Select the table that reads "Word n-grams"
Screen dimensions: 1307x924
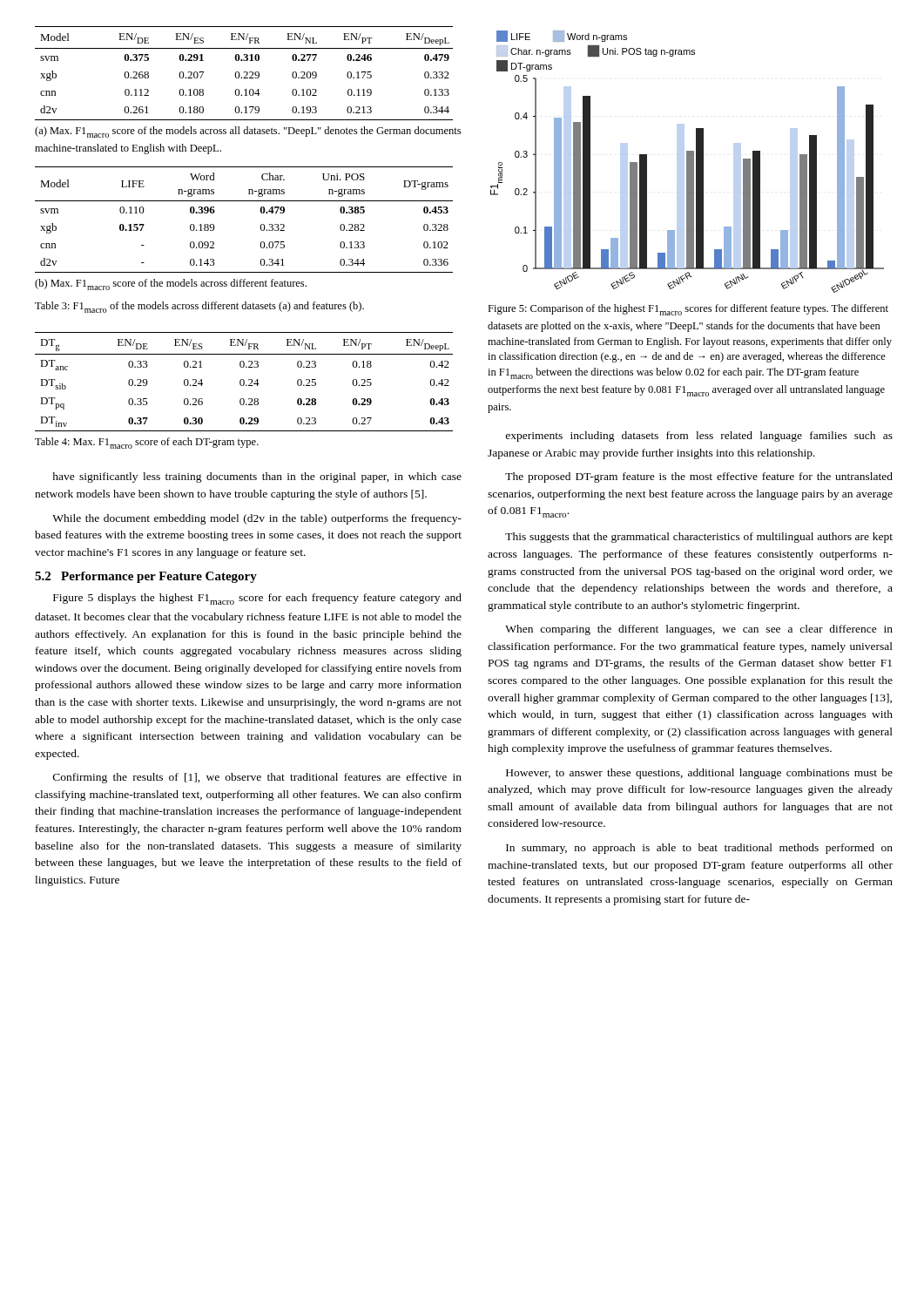click(248, 220)
